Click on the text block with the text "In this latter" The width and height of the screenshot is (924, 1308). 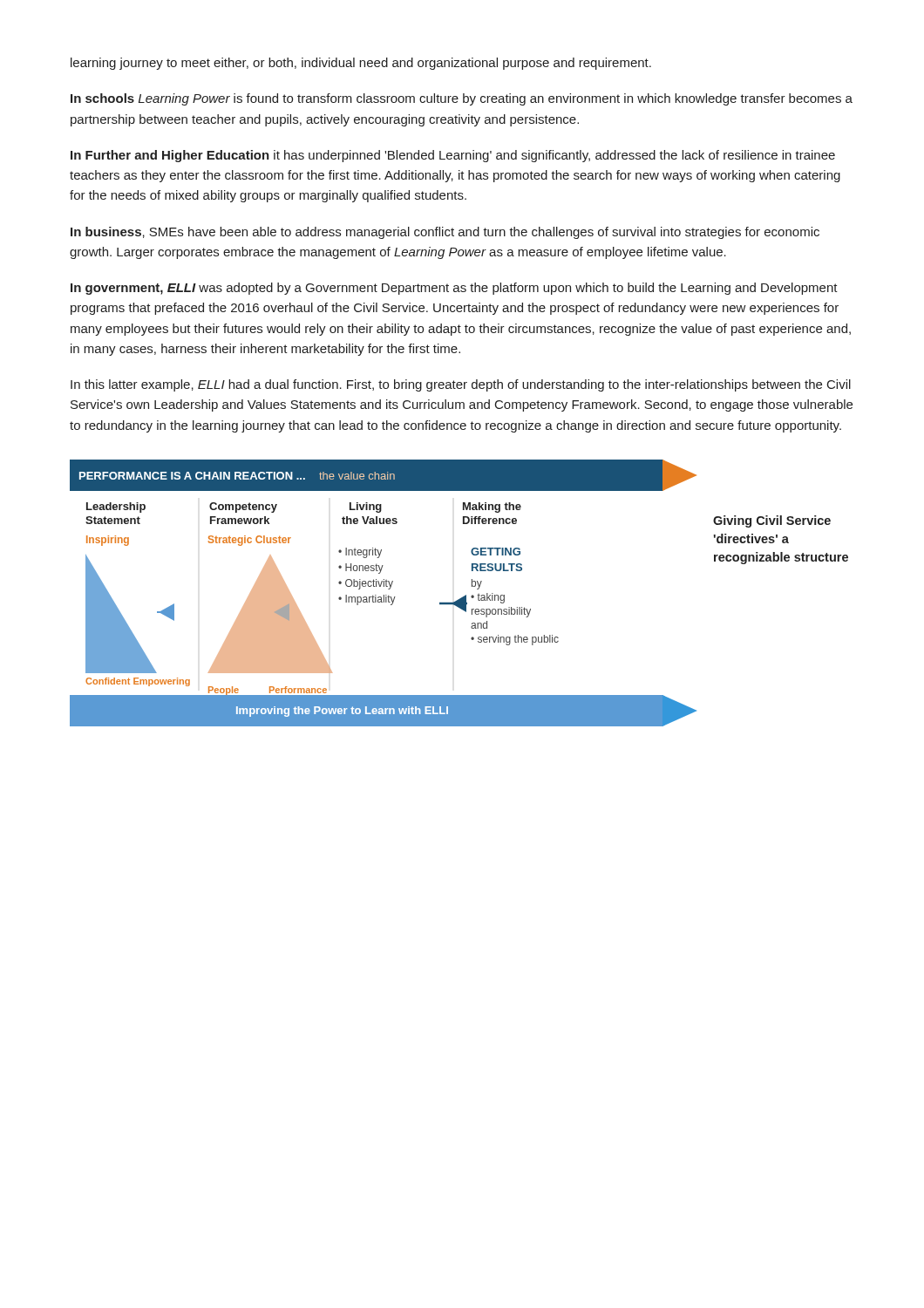[x=462, y=404]
